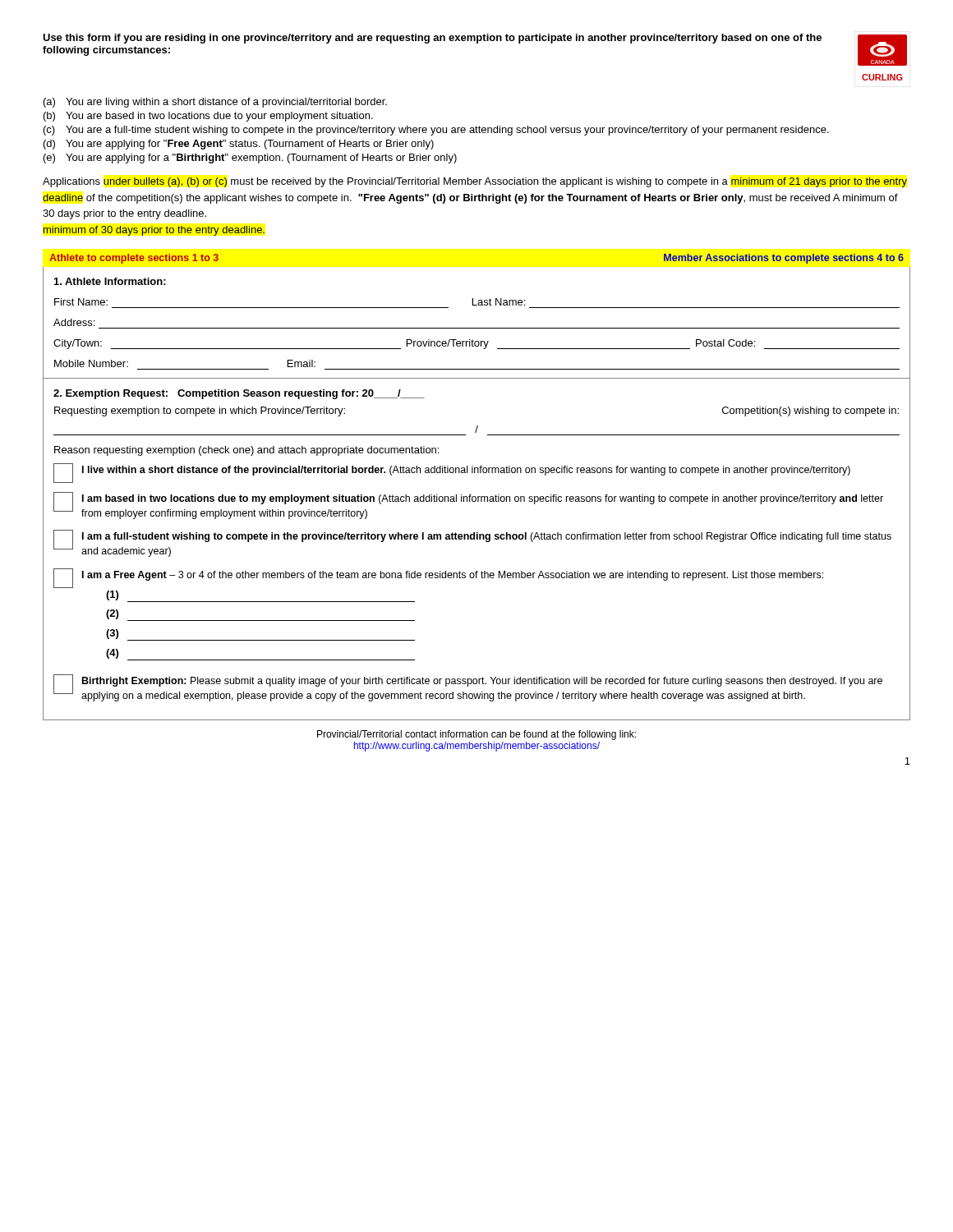The width and height of the screenshot is (953, 1232).
Task: Find the passage starting "Birthright Exemption: Please submit a quality image"
Action: [476, 688]
